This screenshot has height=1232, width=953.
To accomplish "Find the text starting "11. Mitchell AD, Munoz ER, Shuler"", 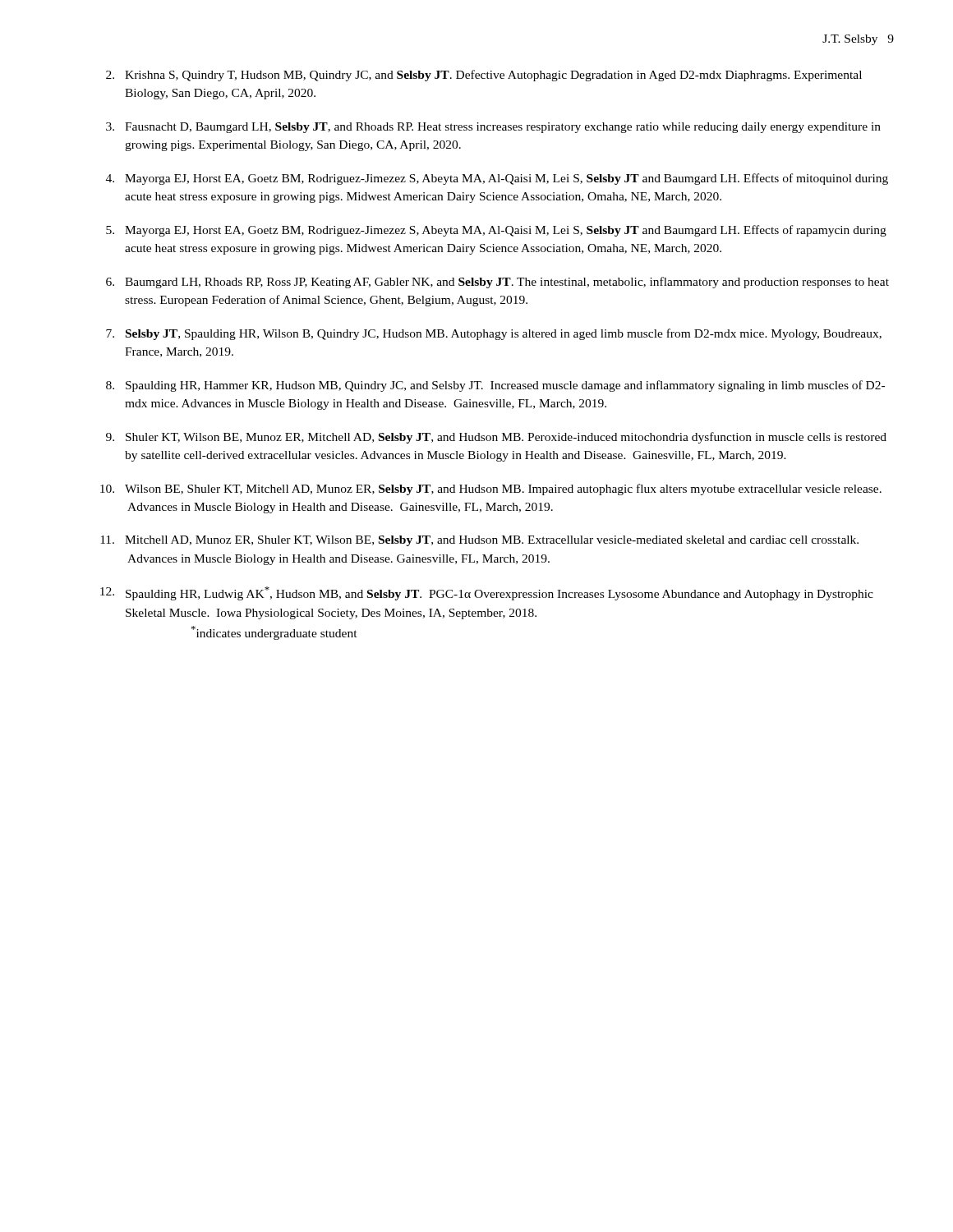I will pos(483,549).
